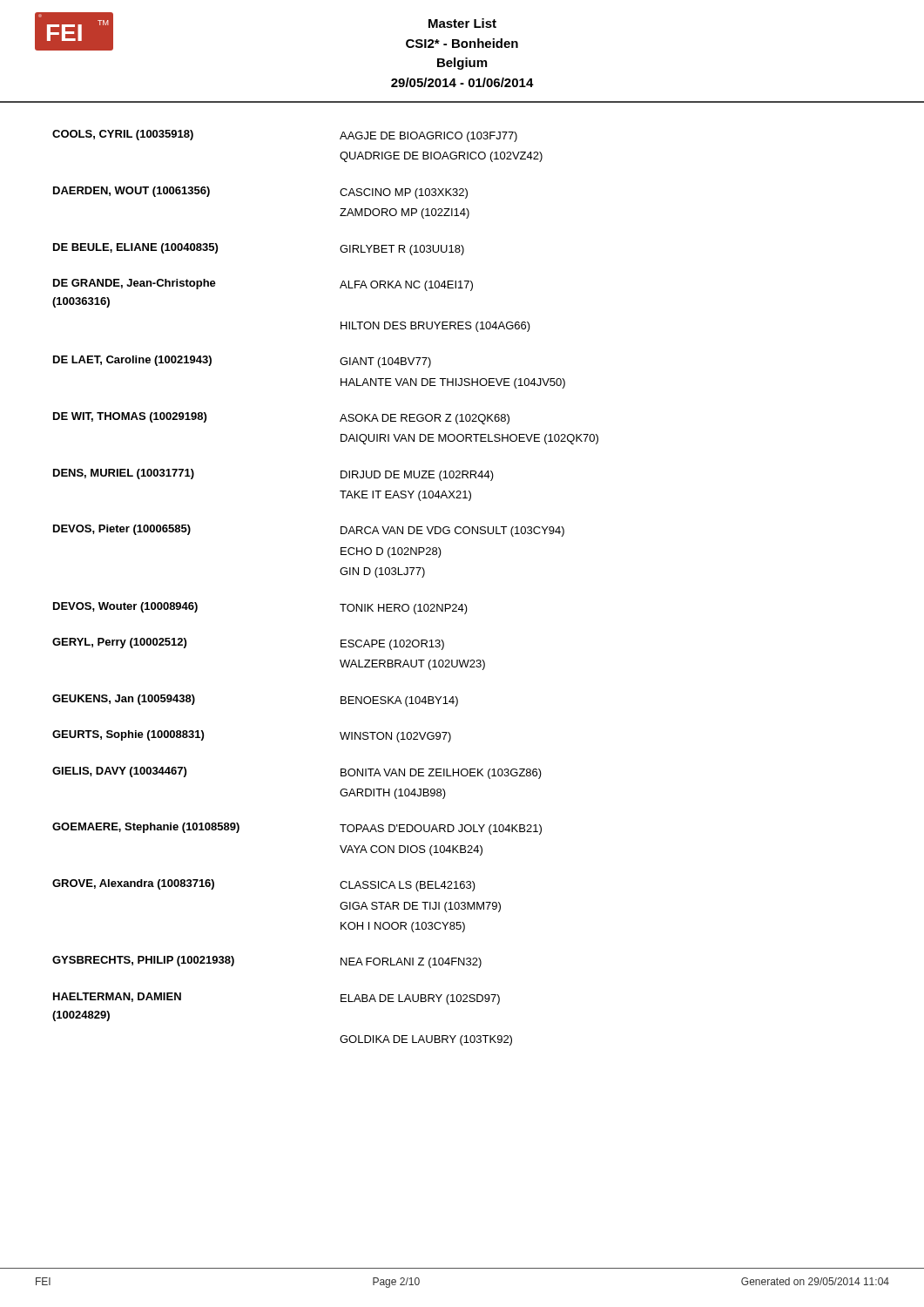This screenshot has width=924, height=1307.
Task: Point to the element starting "DENS, MURIEL (10031771)"
Action: click(x=123, y=472)
